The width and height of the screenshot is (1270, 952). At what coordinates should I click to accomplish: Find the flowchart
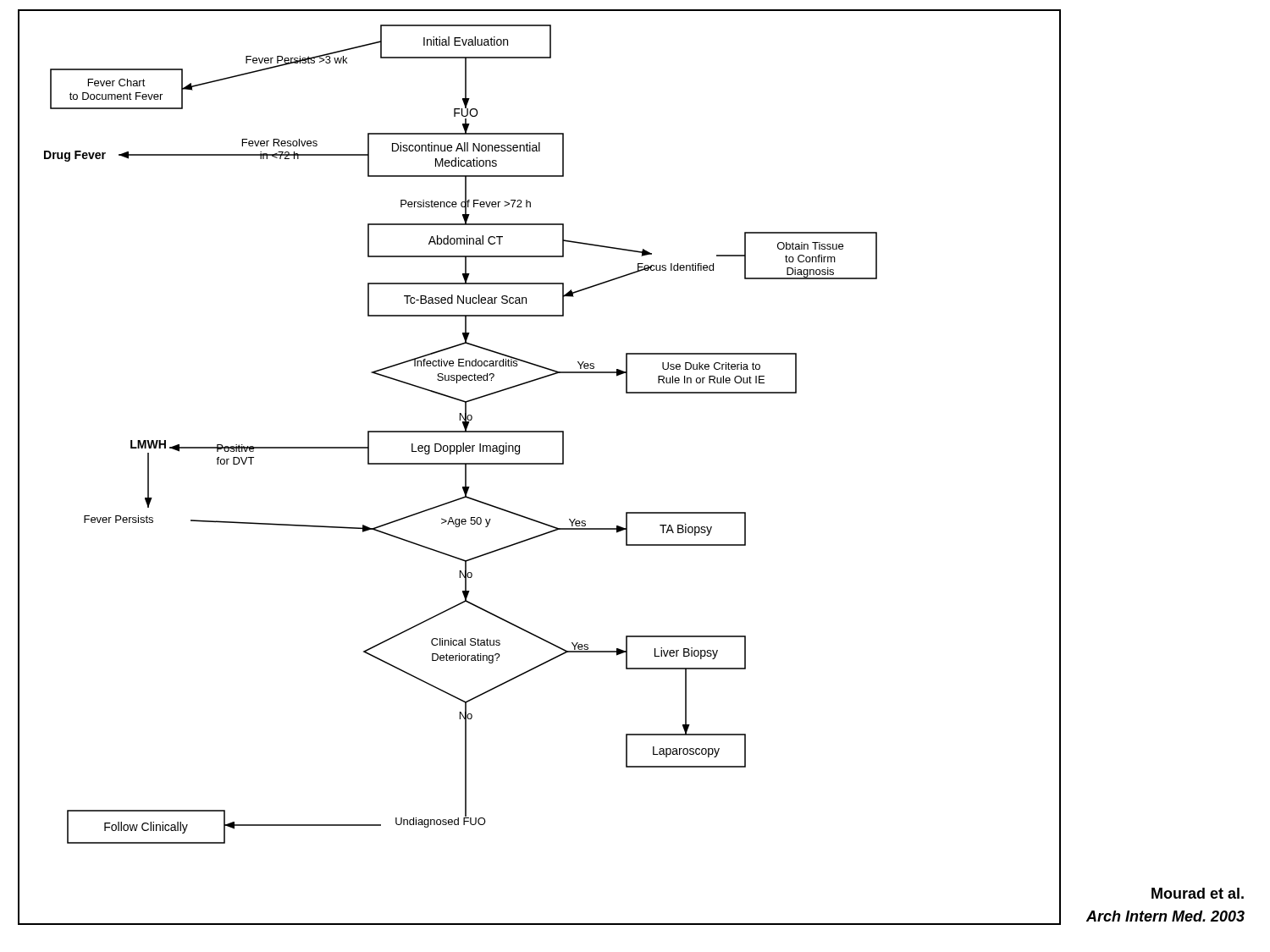pyautogui.click(x=559, y=470)
